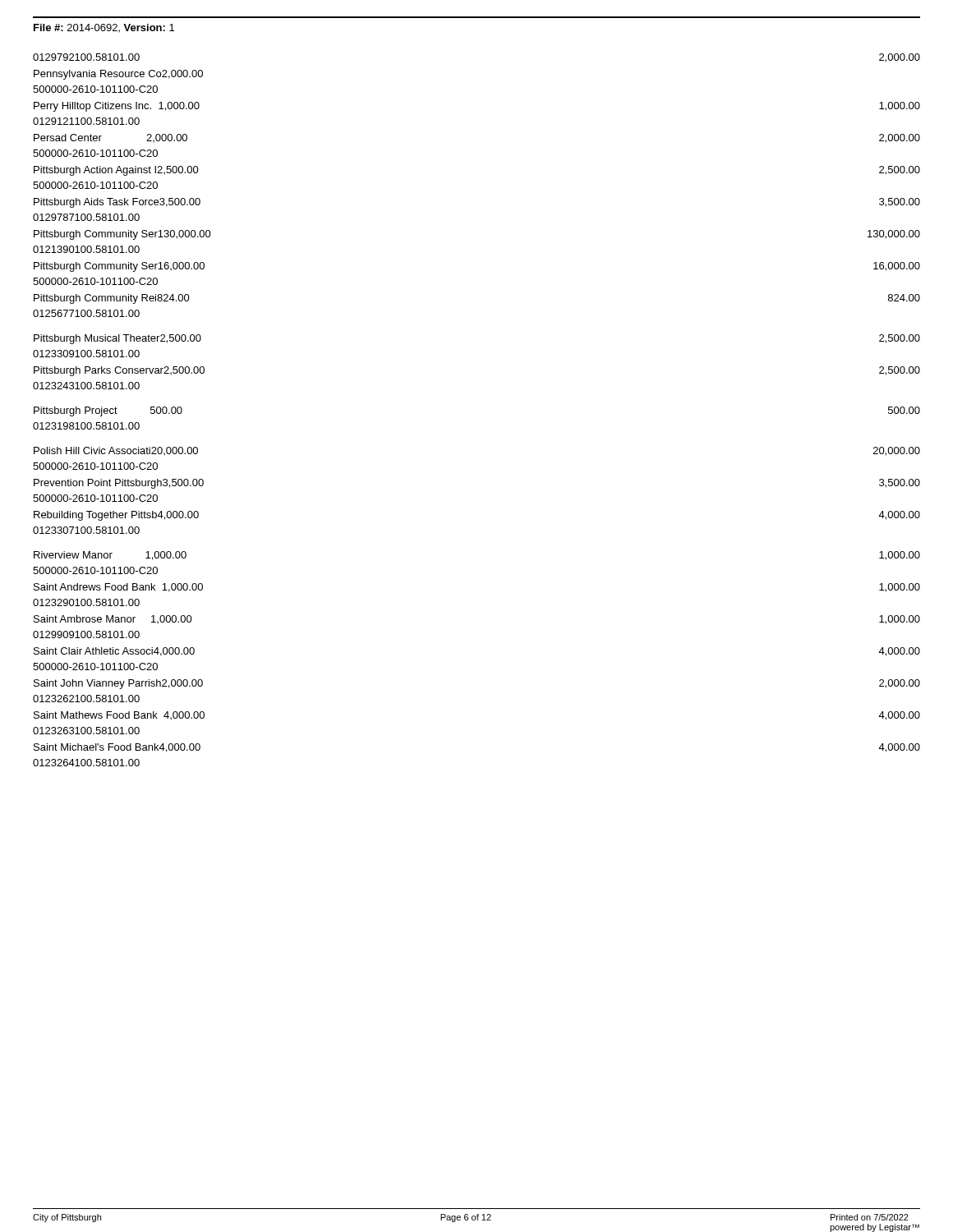This screenshot has height=1232, width=953.
Task: Select the text starting "Pittsburgh Project 500.00 0123198100.58101.00 500.00"
Action: click(77, 411)
